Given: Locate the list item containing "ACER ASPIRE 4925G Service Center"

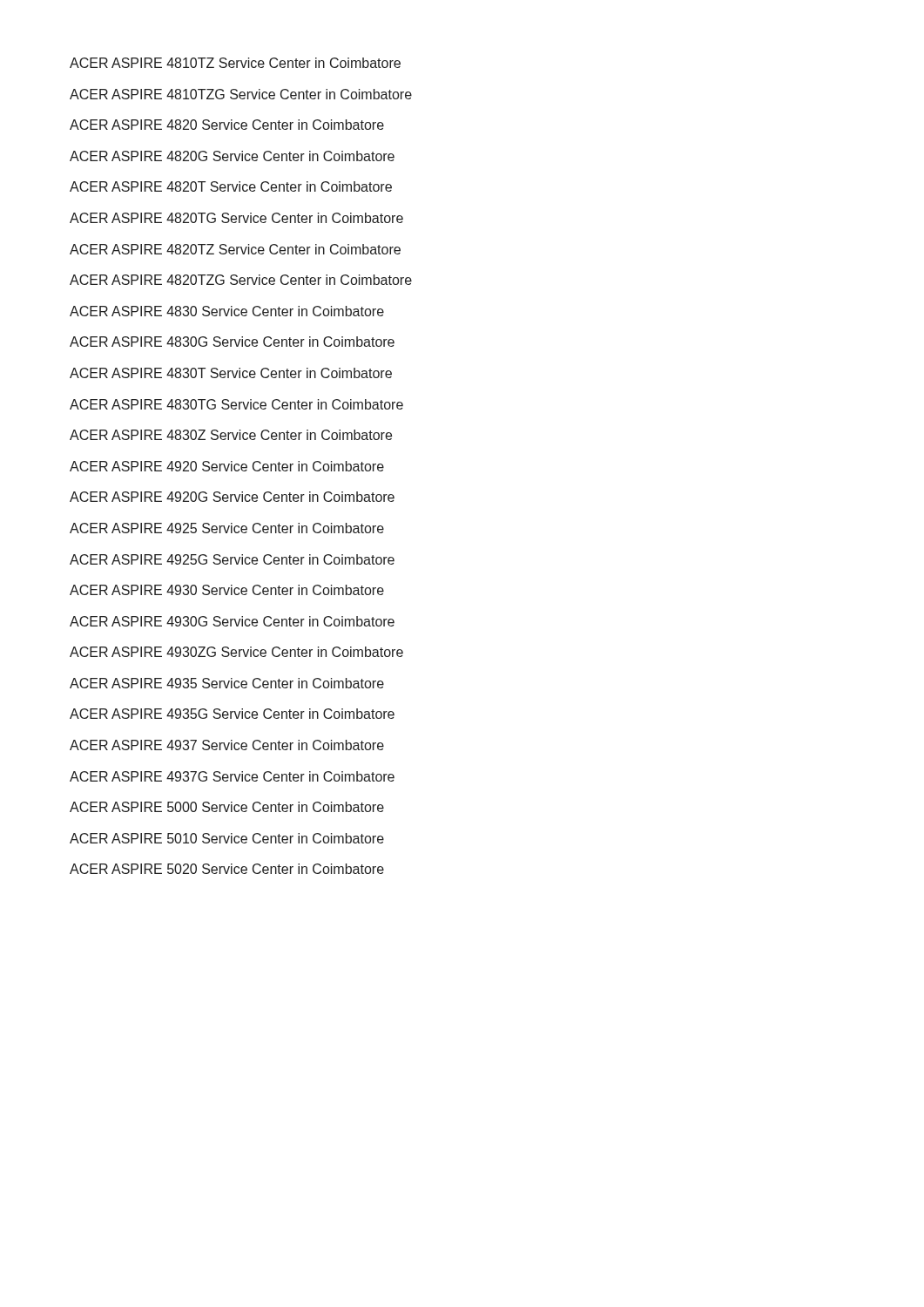Looking at the screenshot, I should 232,559.
